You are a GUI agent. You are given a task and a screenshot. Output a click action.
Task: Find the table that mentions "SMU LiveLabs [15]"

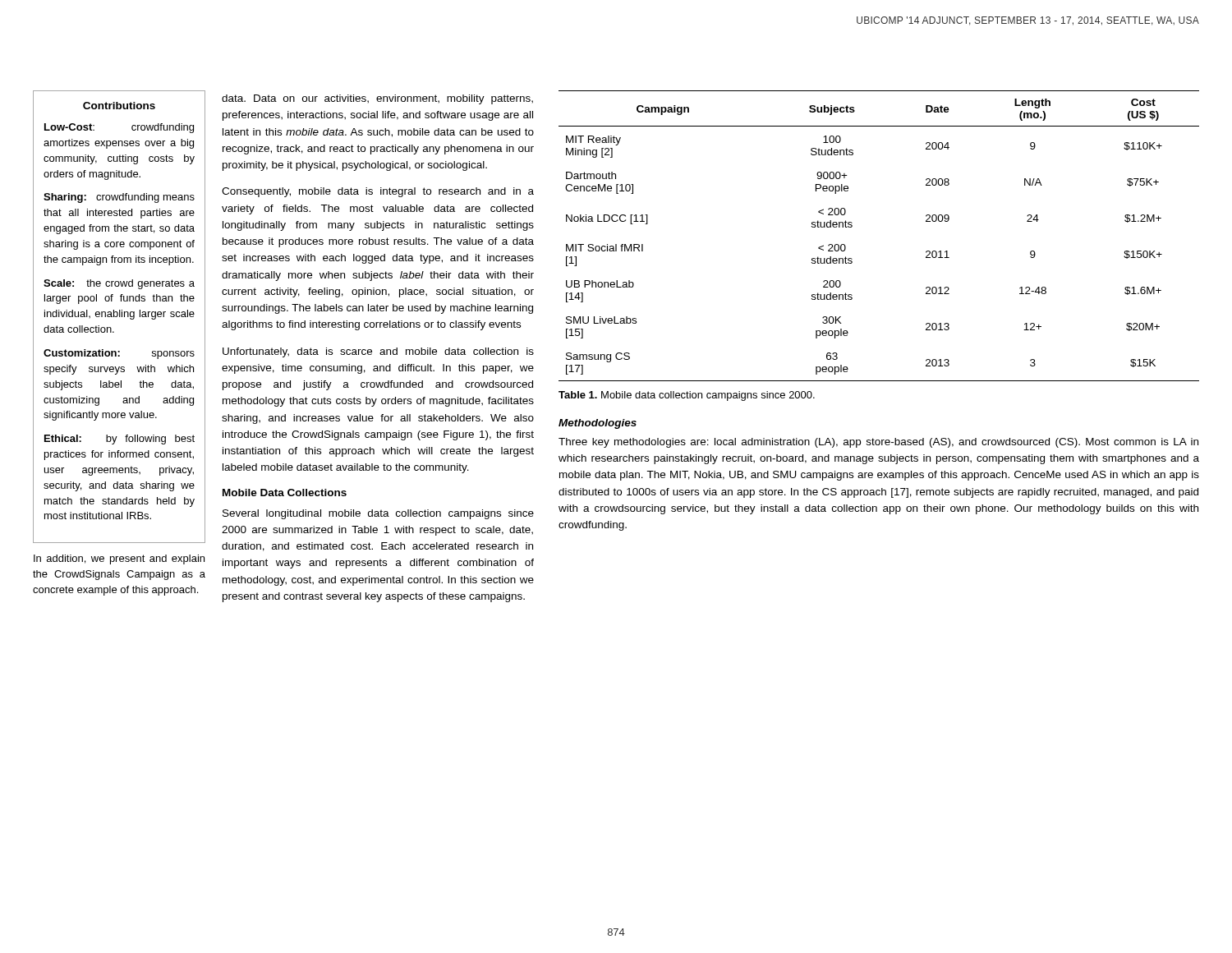point(879,236)
